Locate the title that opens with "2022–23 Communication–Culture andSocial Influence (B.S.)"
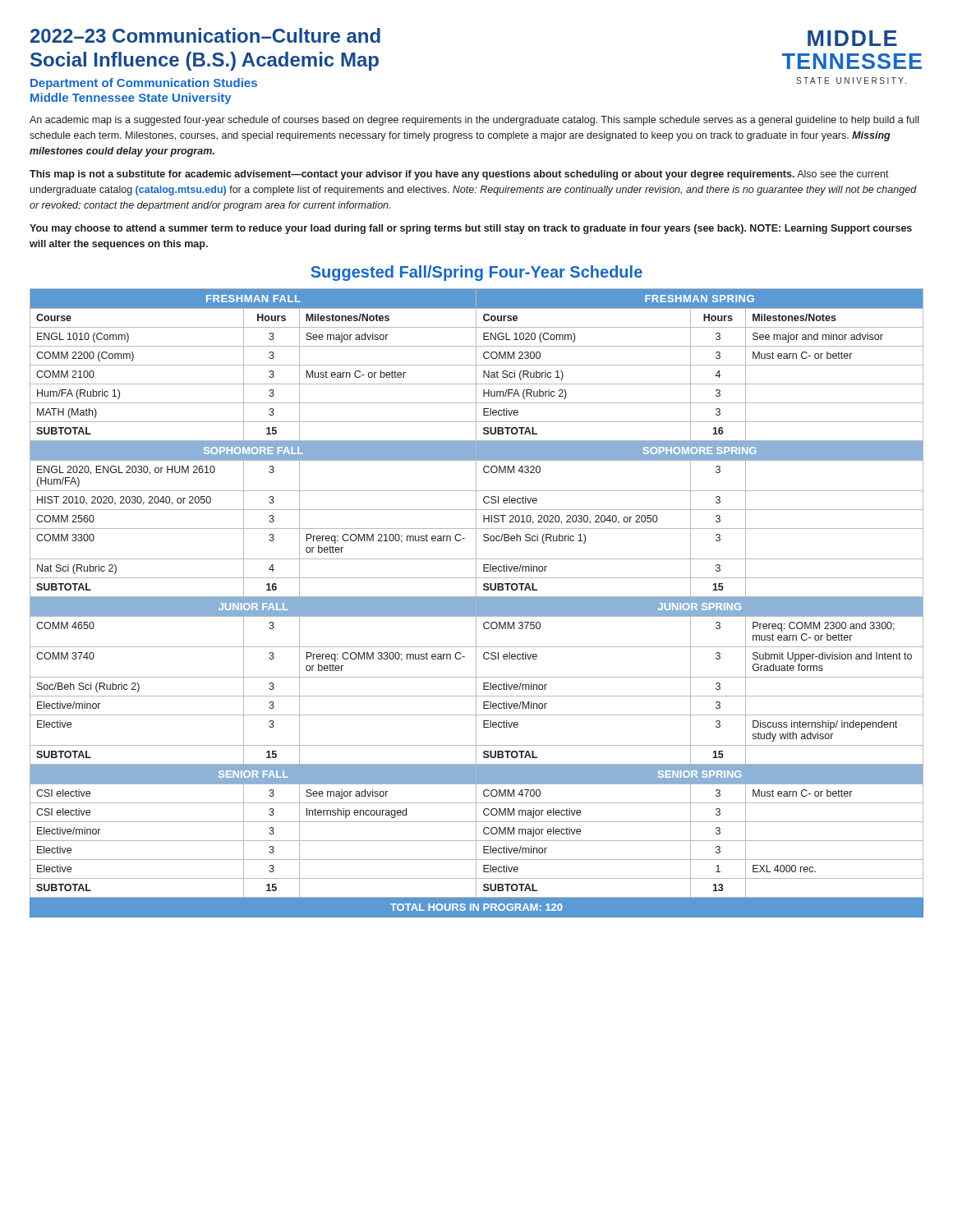 click(205, 64)
